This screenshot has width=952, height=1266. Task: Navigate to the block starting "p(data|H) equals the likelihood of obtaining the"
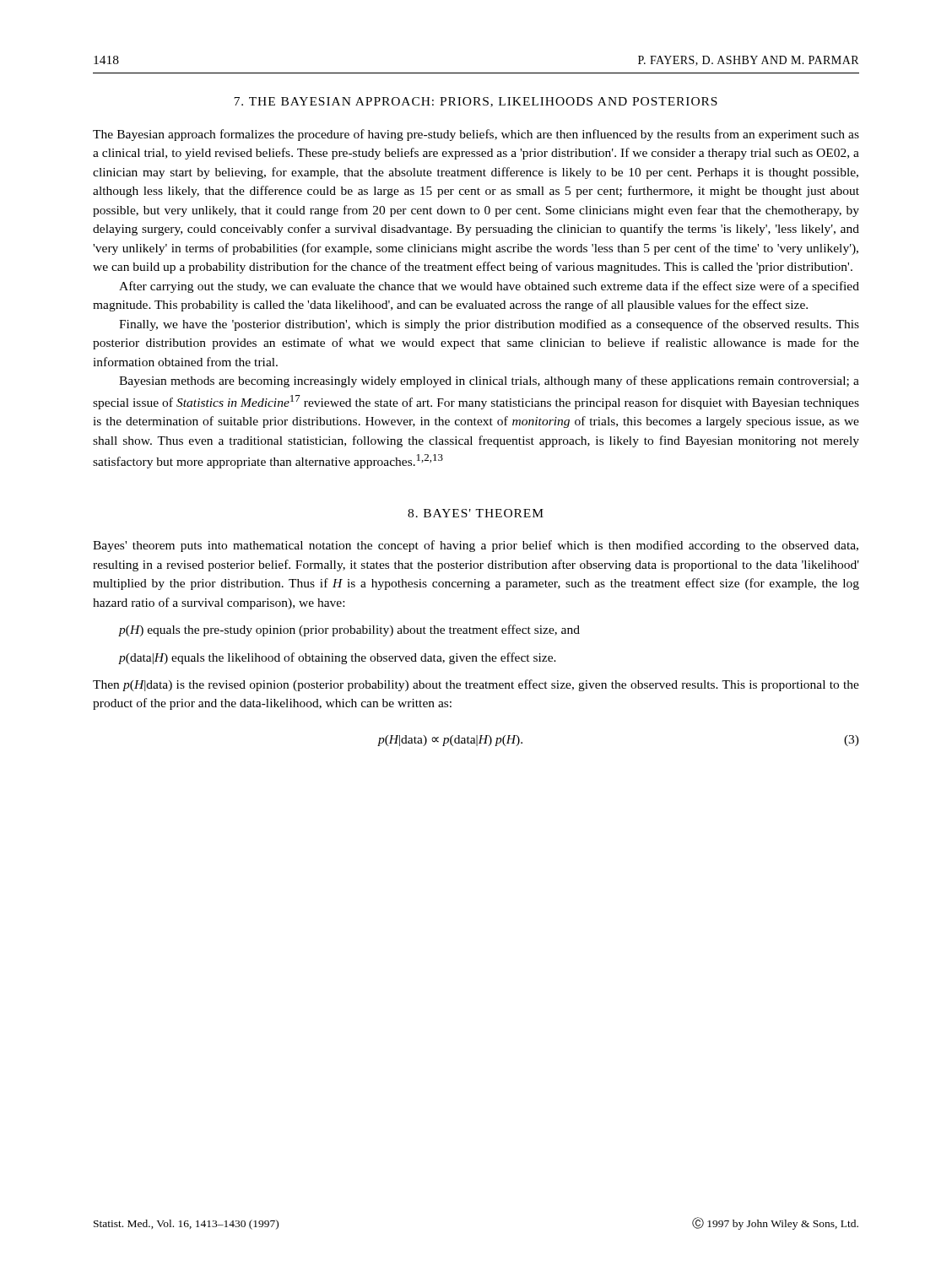click(x=338, y=657)
